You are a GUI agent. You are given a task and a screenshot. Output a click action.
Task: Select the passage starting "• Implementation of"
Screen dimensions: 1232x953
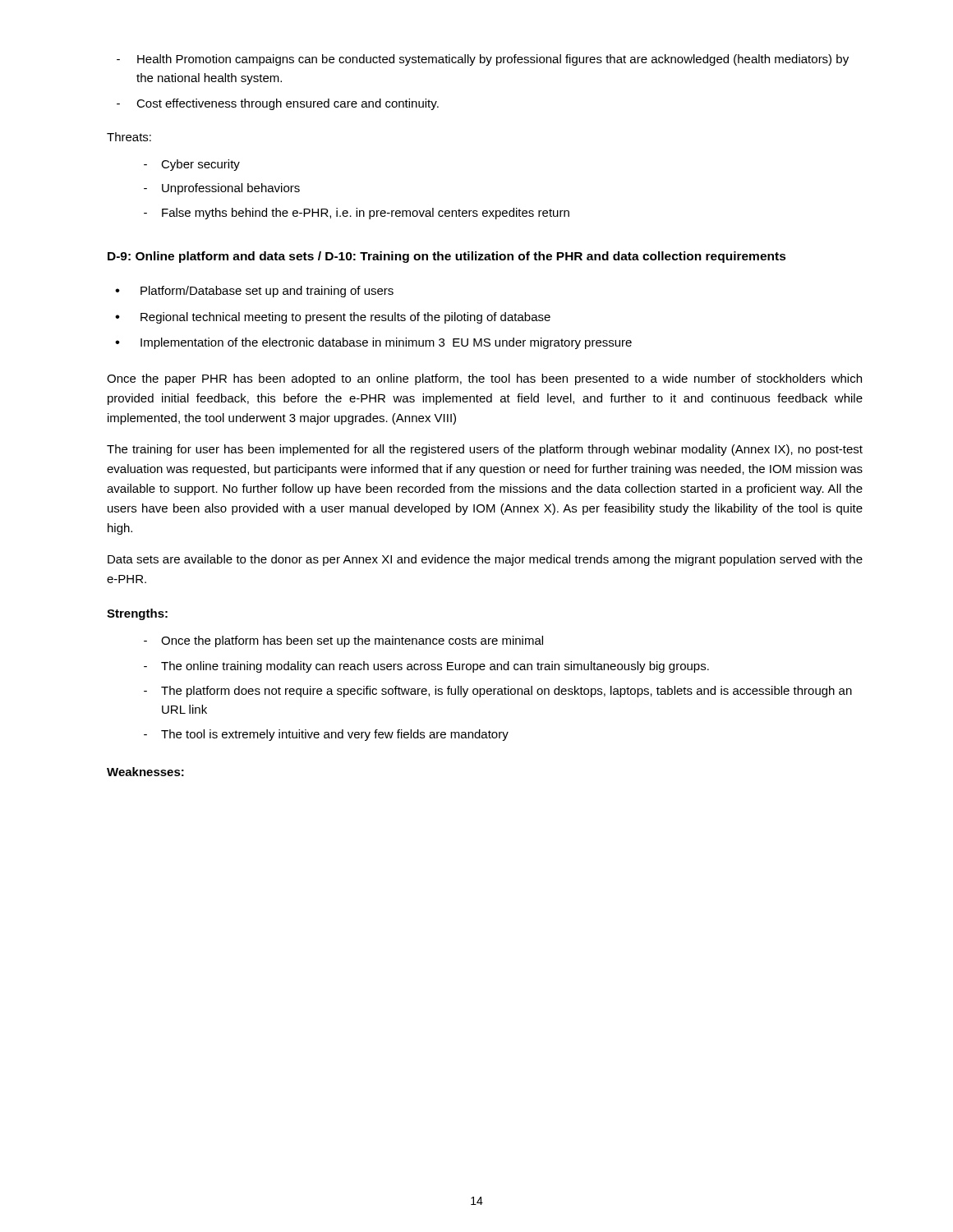click(374, 343)
